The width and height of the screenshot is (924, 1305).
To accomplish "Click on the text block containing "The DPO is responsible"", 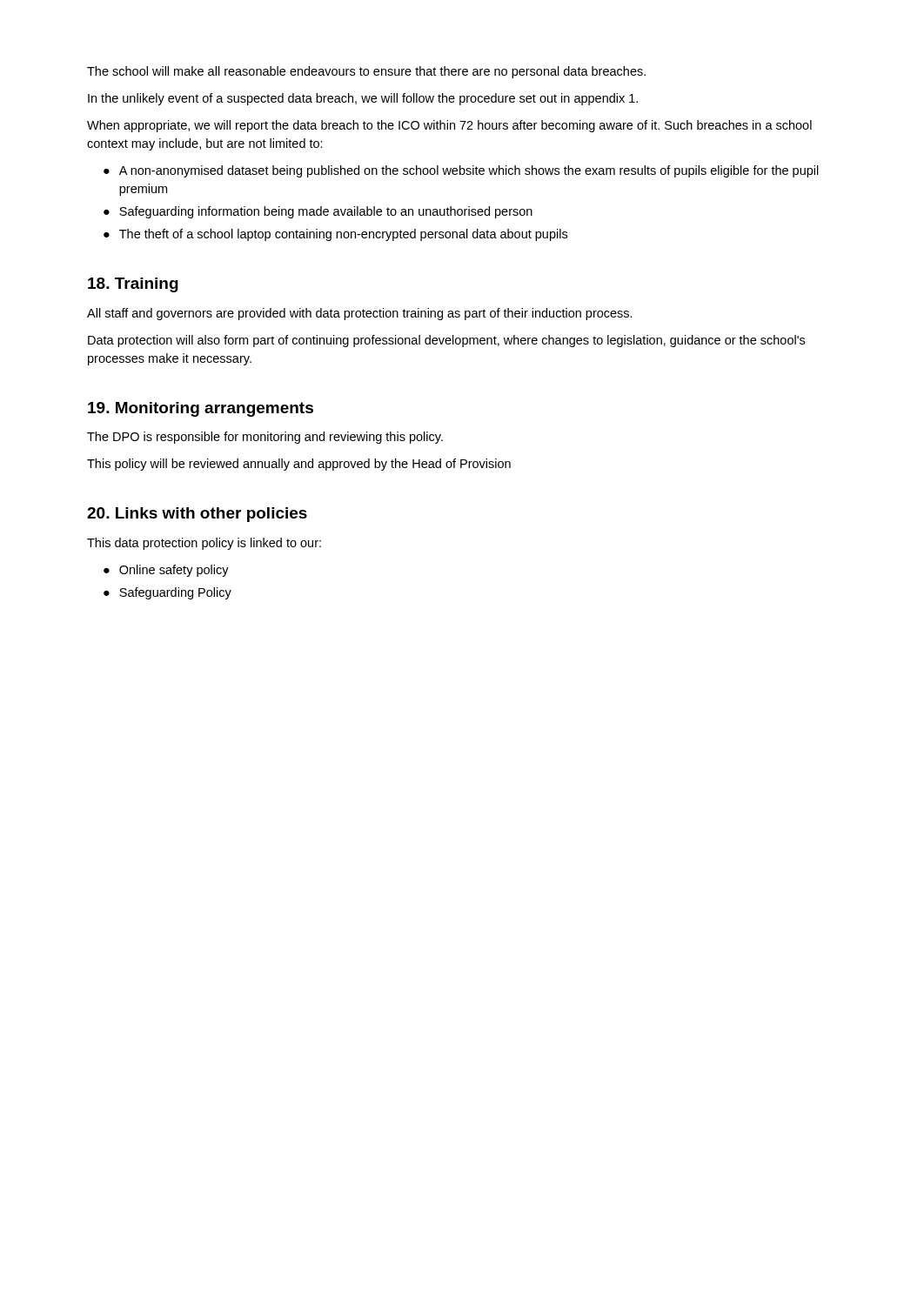I will [x=265, y=437].
